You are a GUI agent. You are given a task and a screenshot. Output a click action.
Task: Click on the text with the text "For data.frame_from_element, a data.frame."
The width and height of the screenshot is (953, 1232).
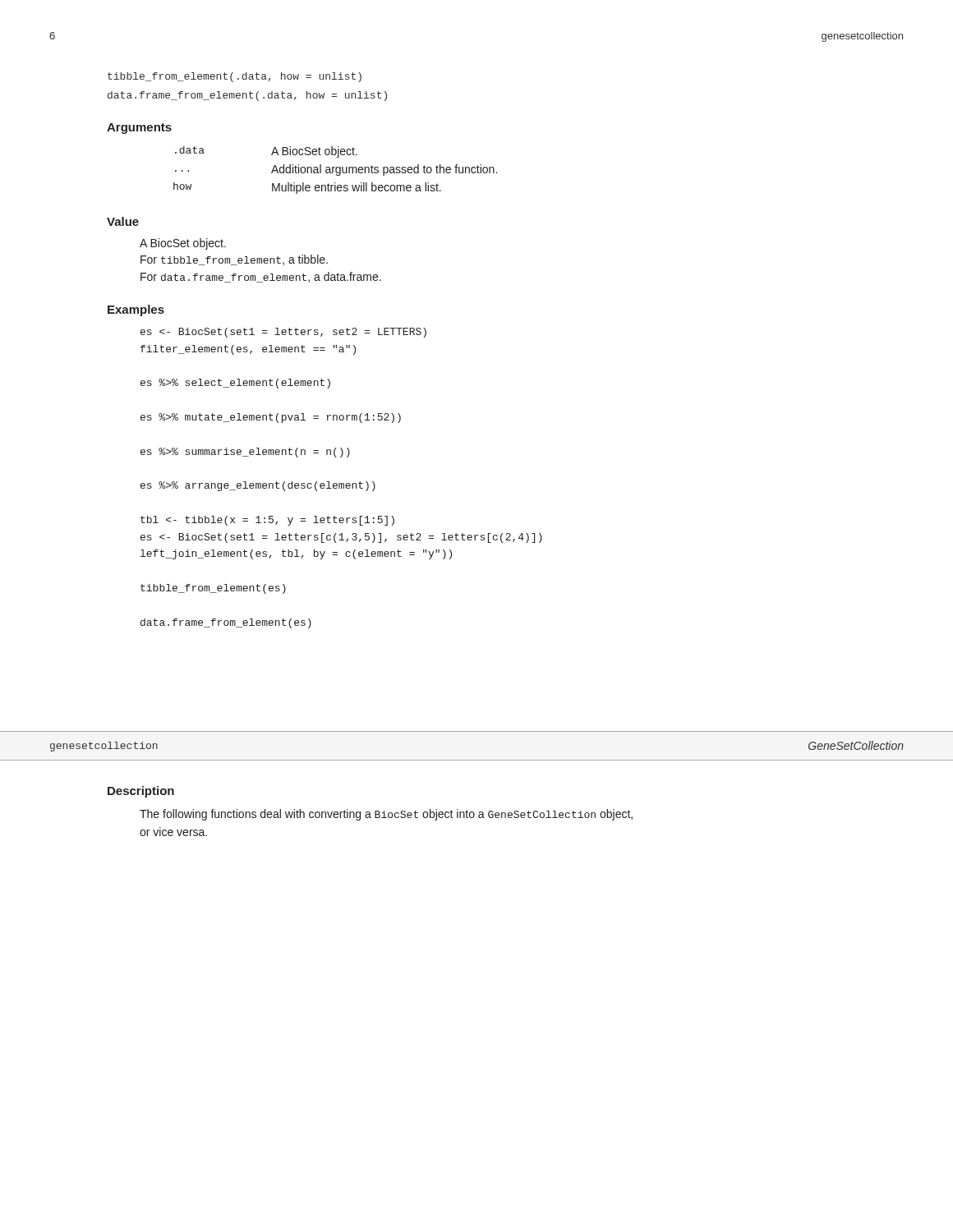pos(261,277)
